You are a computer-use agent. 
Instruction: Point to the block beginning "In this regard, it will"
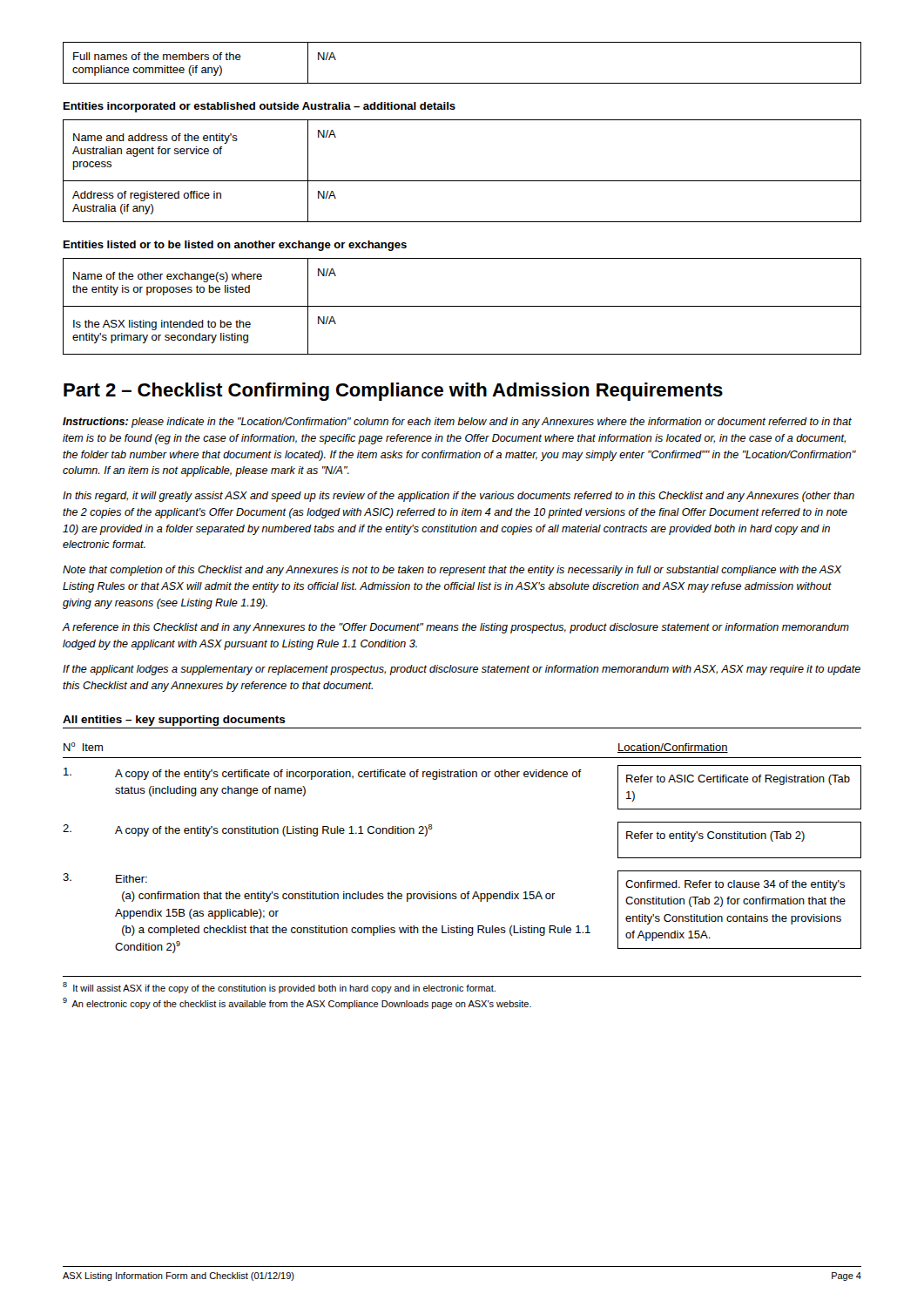pos(459,520)
